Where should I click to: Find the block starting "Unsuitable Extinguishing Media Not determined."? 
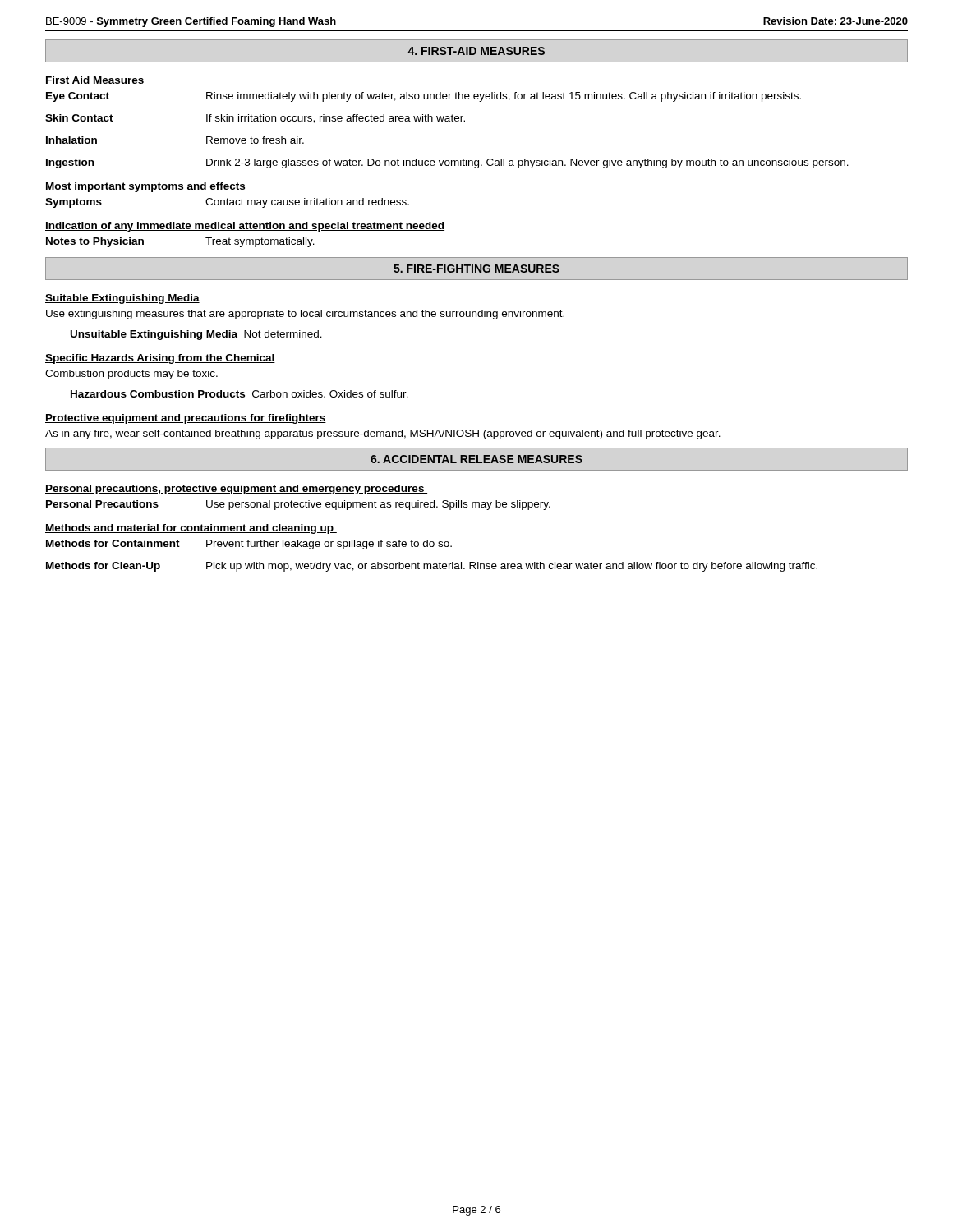[196, 334]
